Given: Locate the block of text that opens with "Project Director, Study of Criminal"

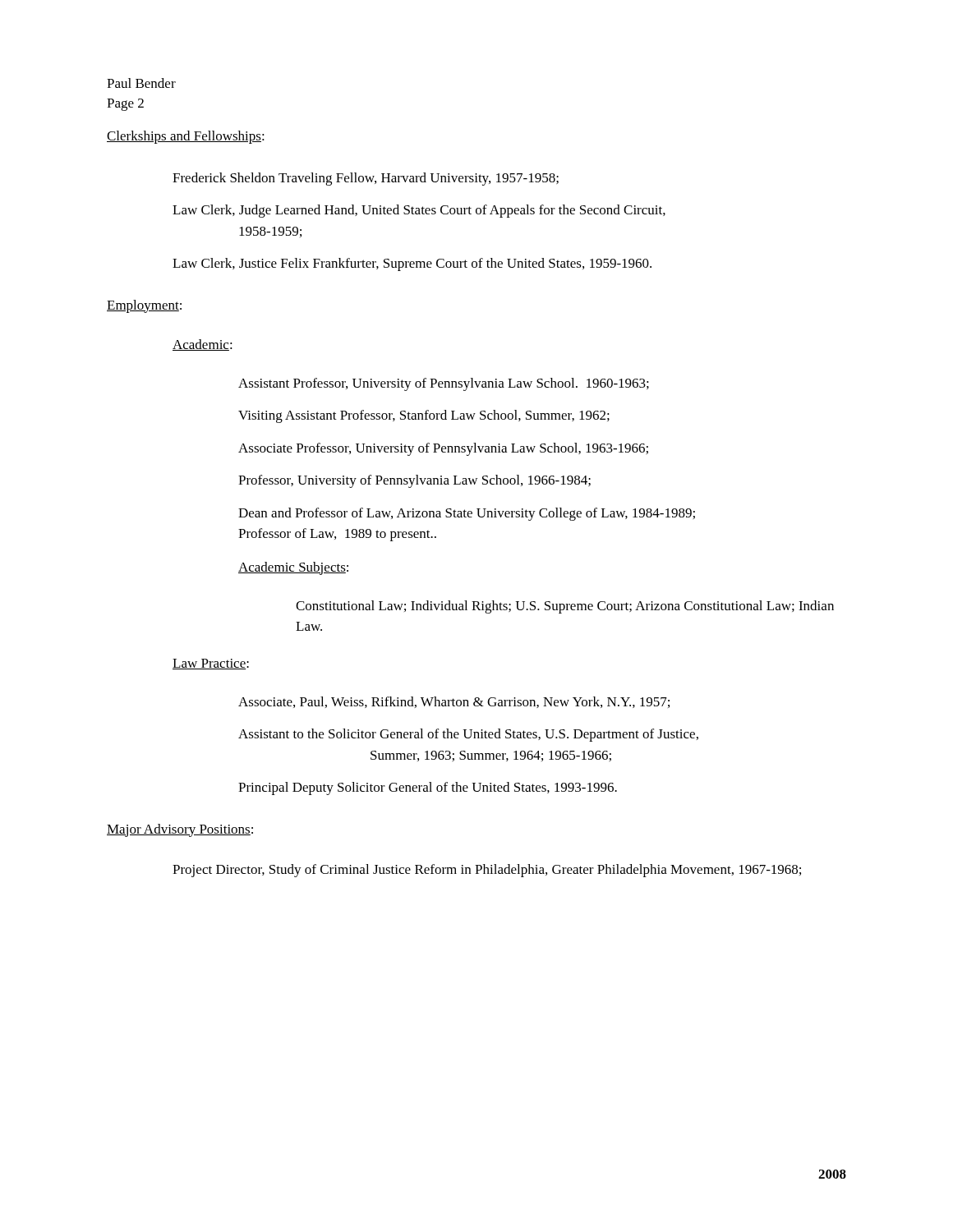Looking at the screenshot, I should pos(509,869).
